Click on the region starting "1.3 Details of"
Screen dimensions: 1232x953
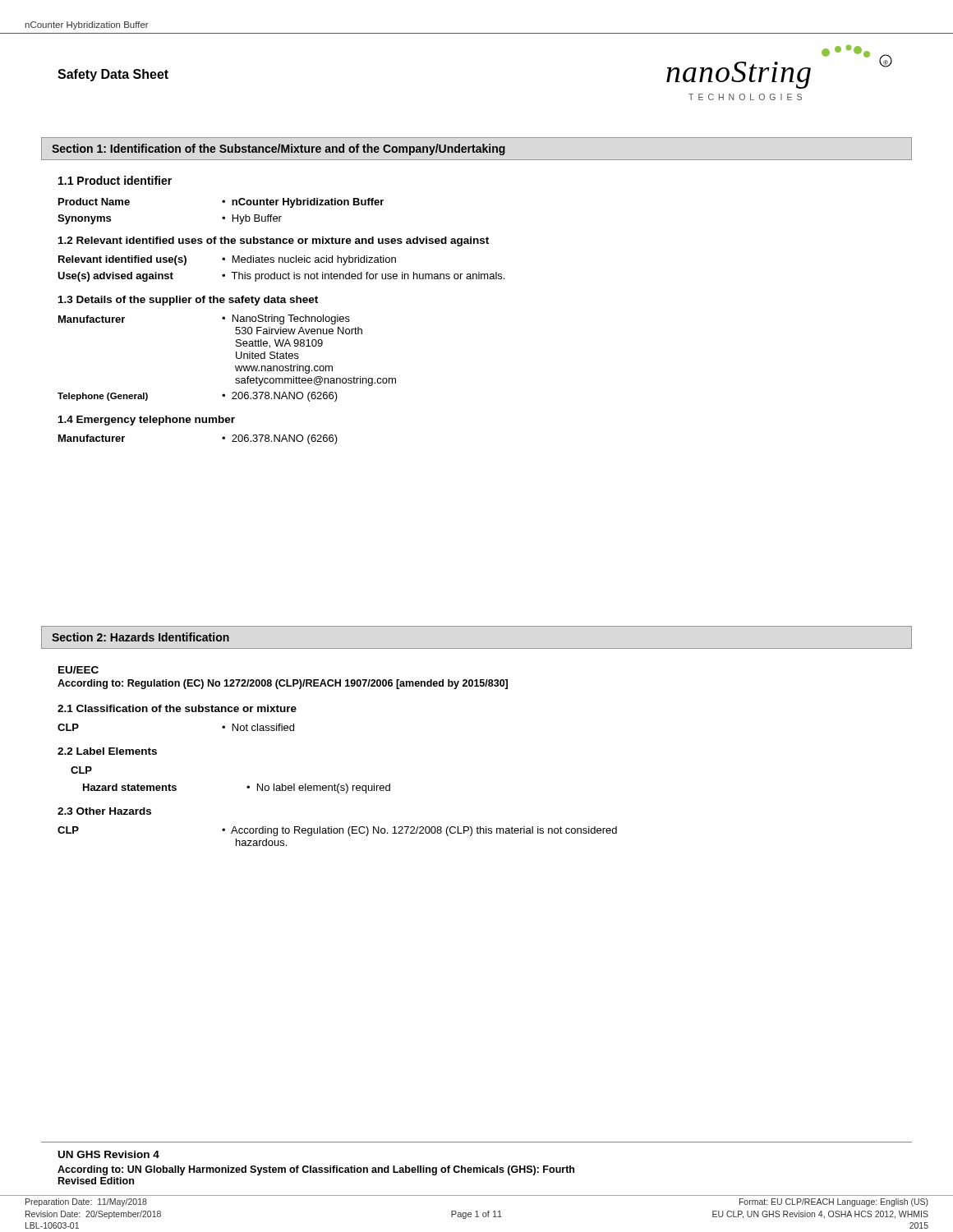(188, 299)
